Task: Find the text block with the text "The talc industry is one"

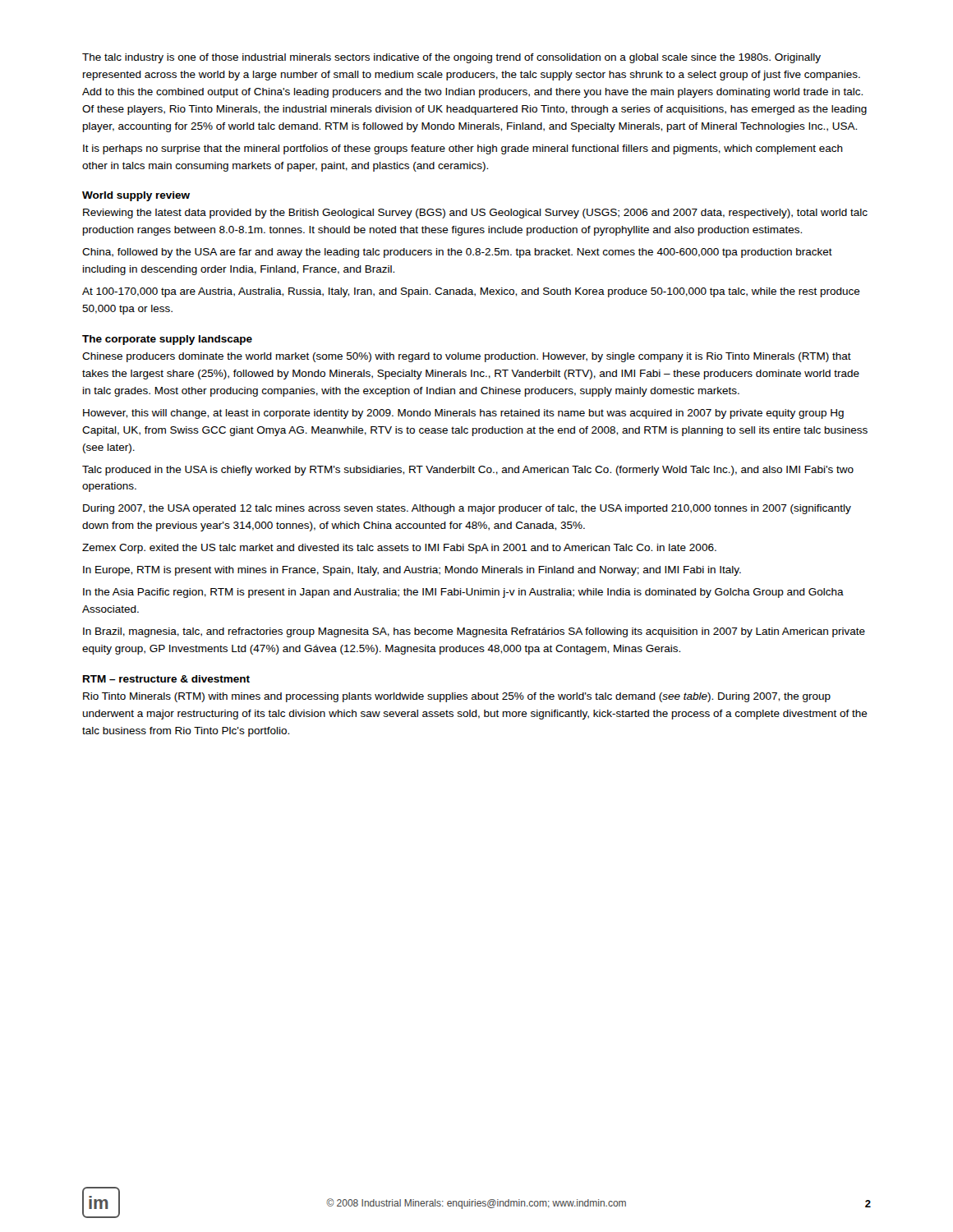Action: (476, 112)
